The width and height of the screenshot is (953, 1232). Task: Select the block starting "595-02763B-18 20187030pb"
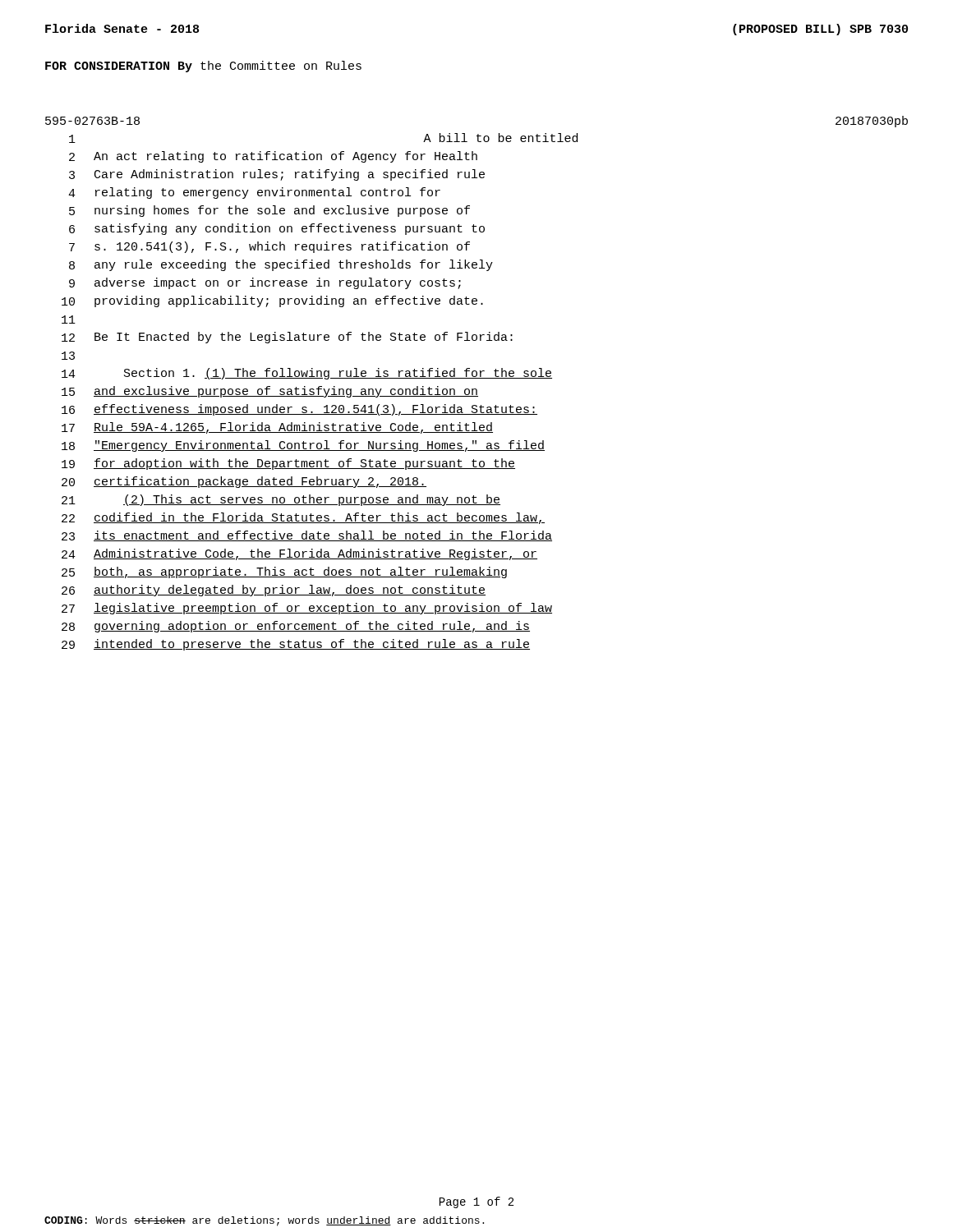click(x=476, y=122)
